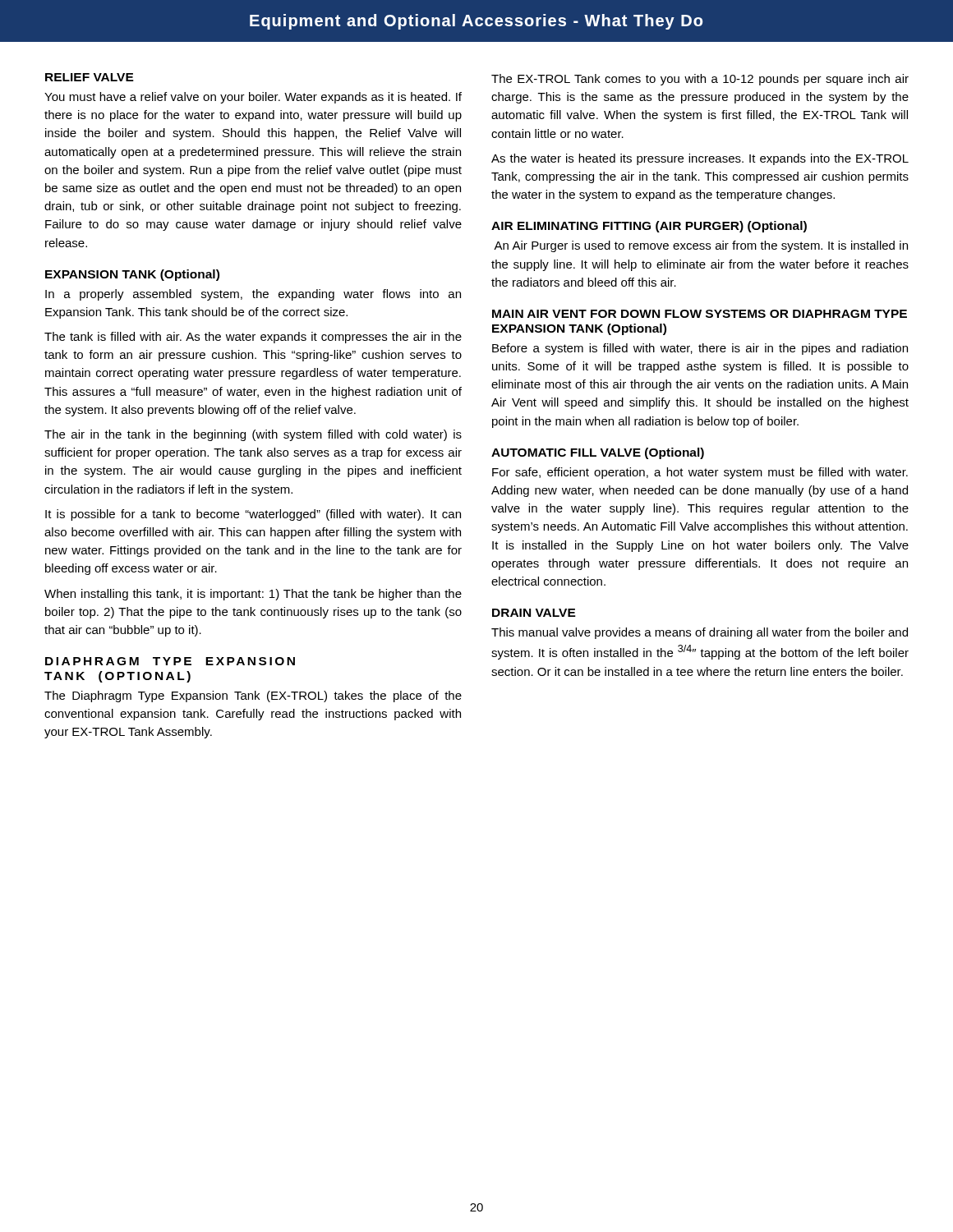Click the passage that begins "It is possible for a tank"

click(x=253, y=541)
